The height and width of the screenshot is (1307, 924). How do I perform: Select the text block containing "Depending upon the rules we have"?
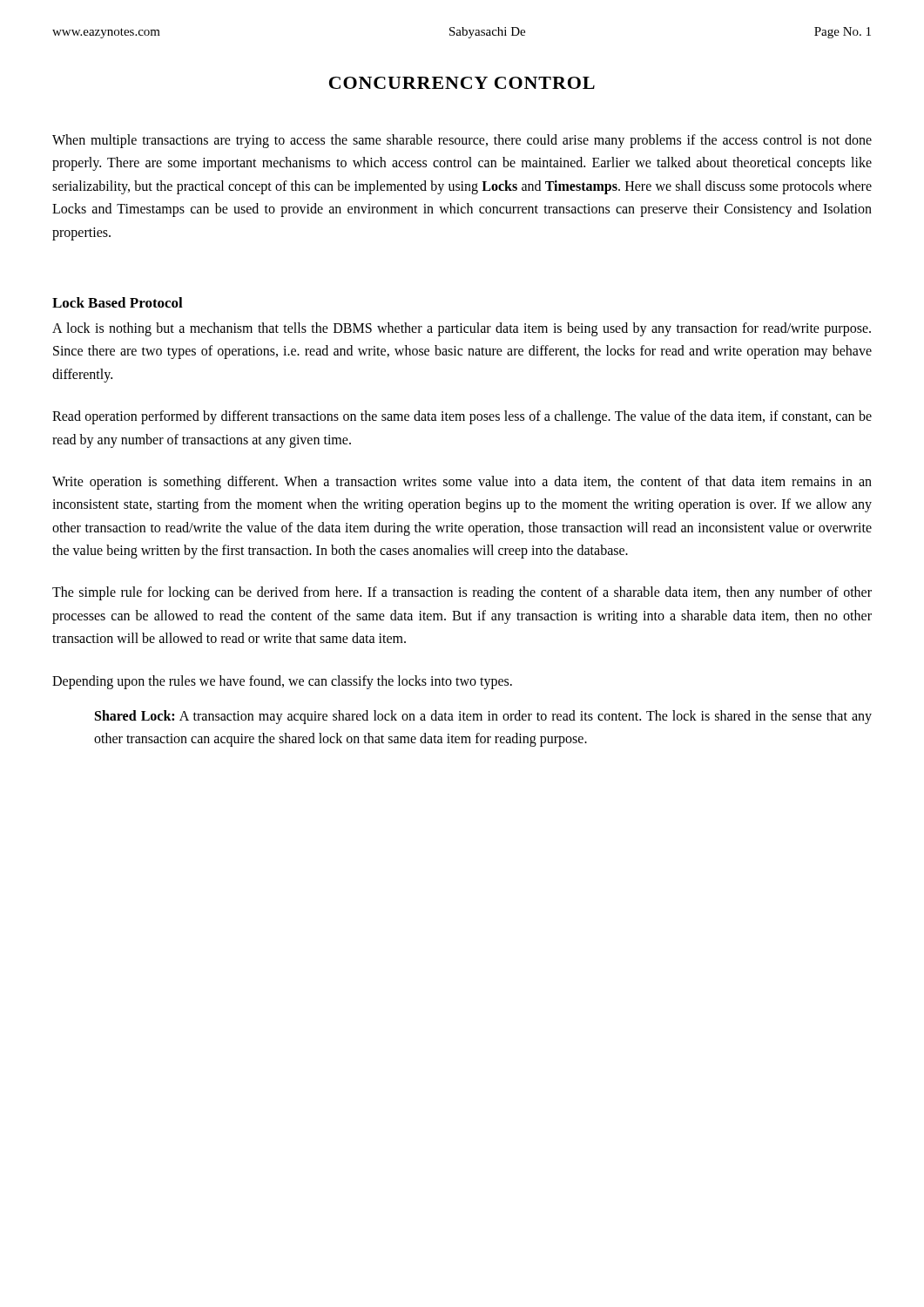coord(283,681)
